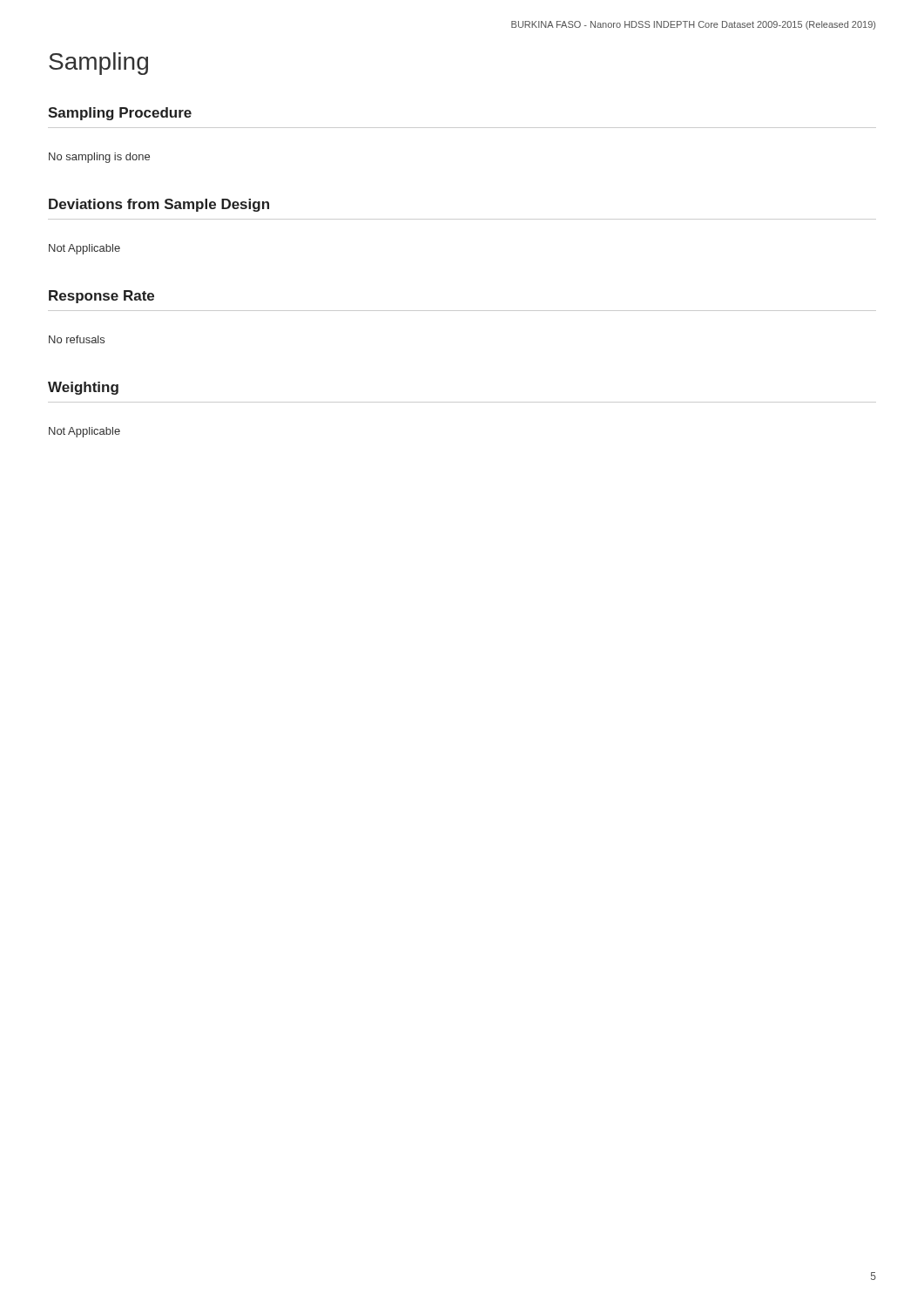The width and height of the screenshot is (924, 1307).
Task: Click on the passage starting "Sampling Procedure"
Action: pyautogui.click(x=462, y=116)
